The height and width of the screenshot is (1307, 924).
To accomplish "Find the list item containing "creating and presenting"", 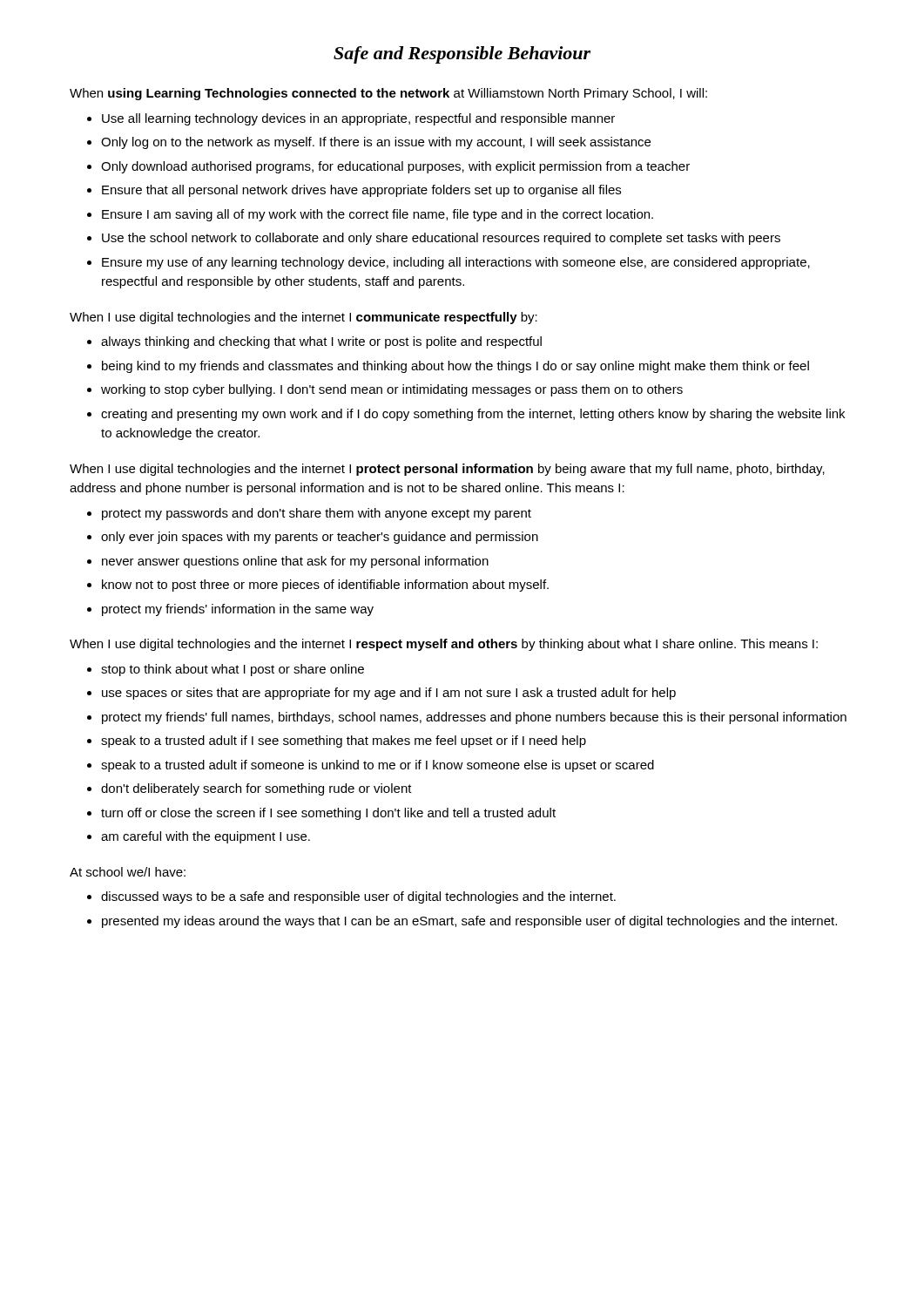I will [x=473, y=423].
